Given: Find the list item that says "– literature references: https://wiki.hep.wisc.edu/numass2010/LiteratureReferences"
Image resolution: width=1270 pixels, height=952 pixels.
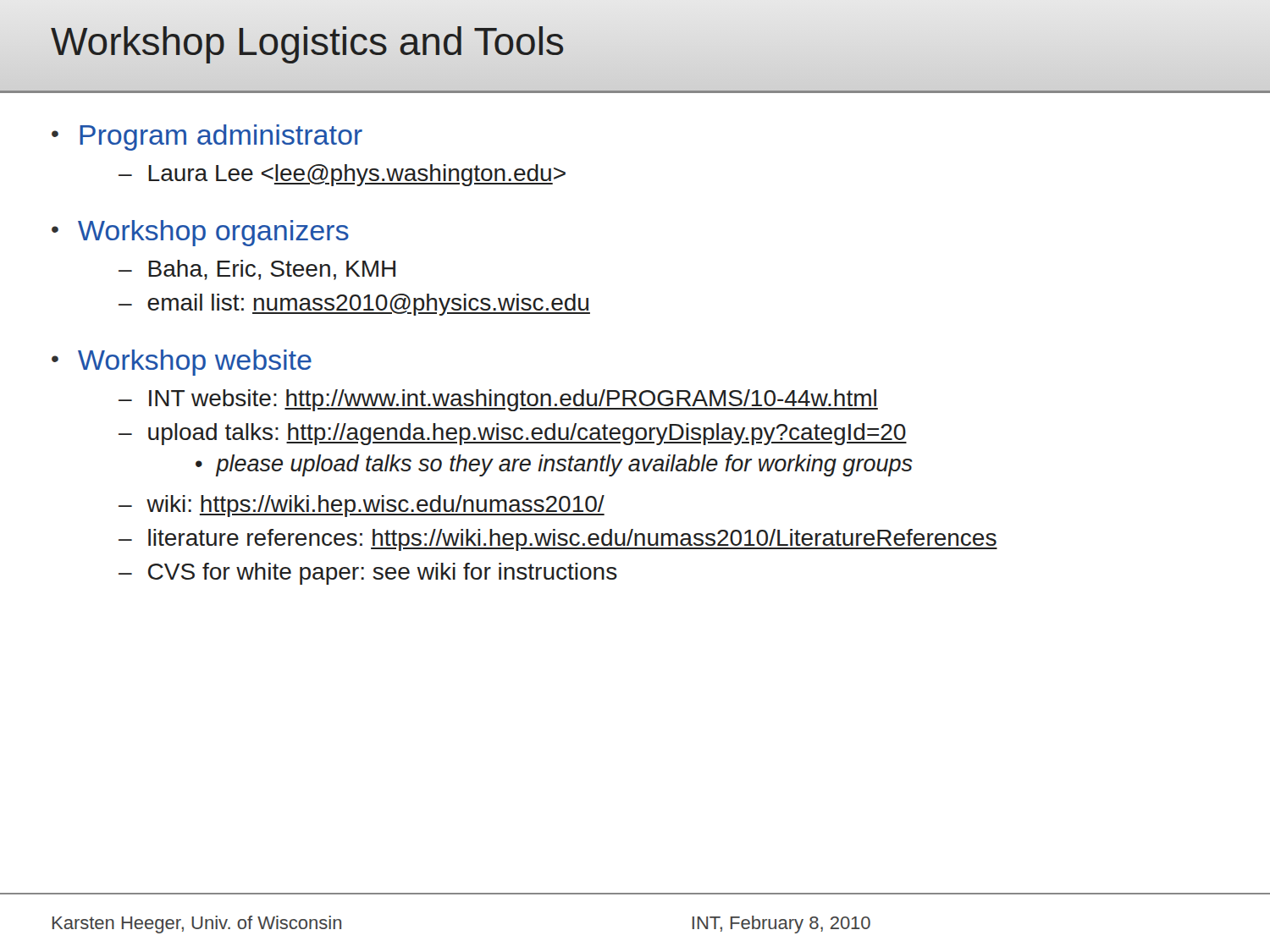Looking at the screenshot, I should [558, 538].
